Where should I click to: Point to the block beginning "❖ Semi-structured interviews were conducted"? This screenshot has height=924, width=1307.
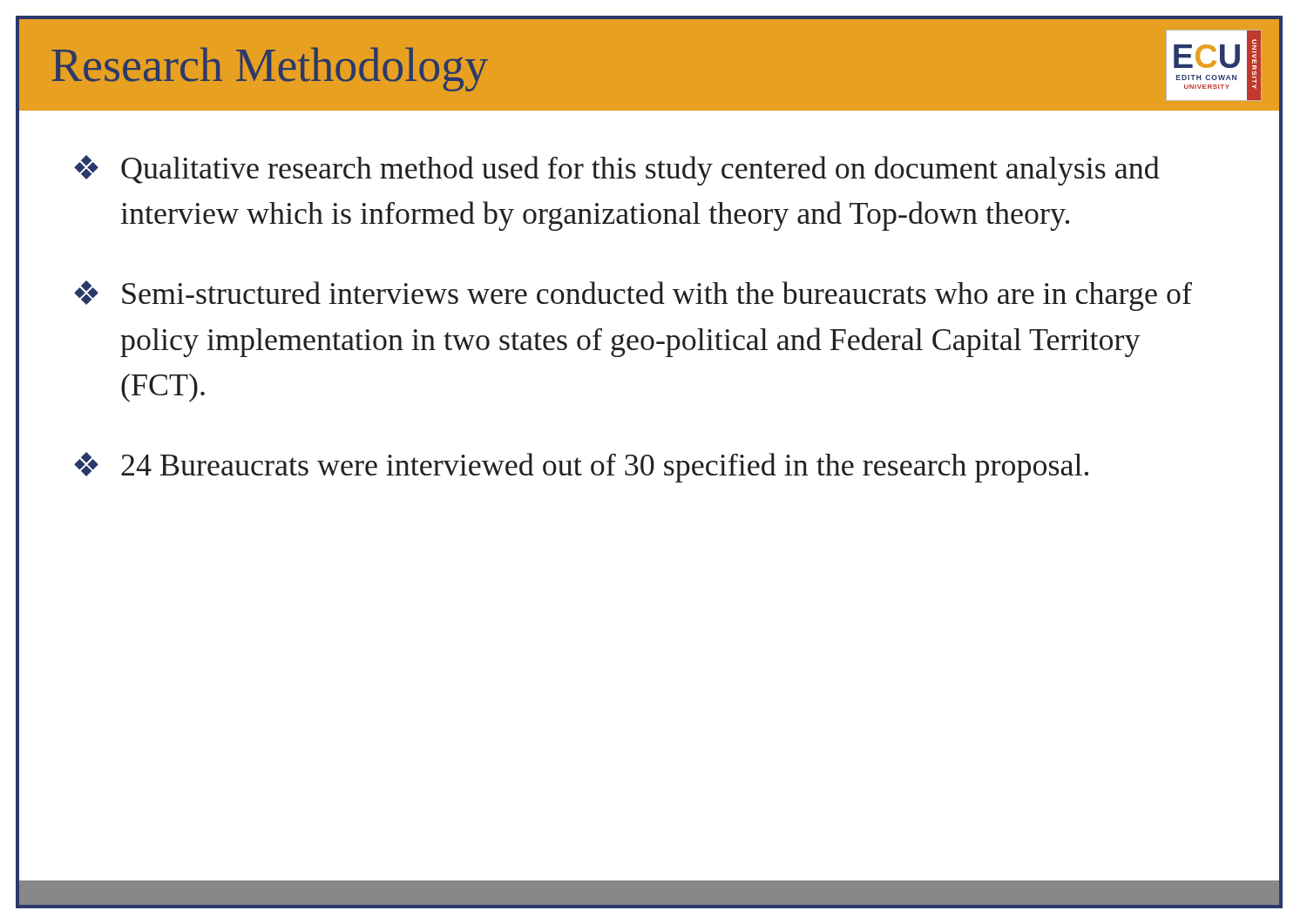pos(649,339)
